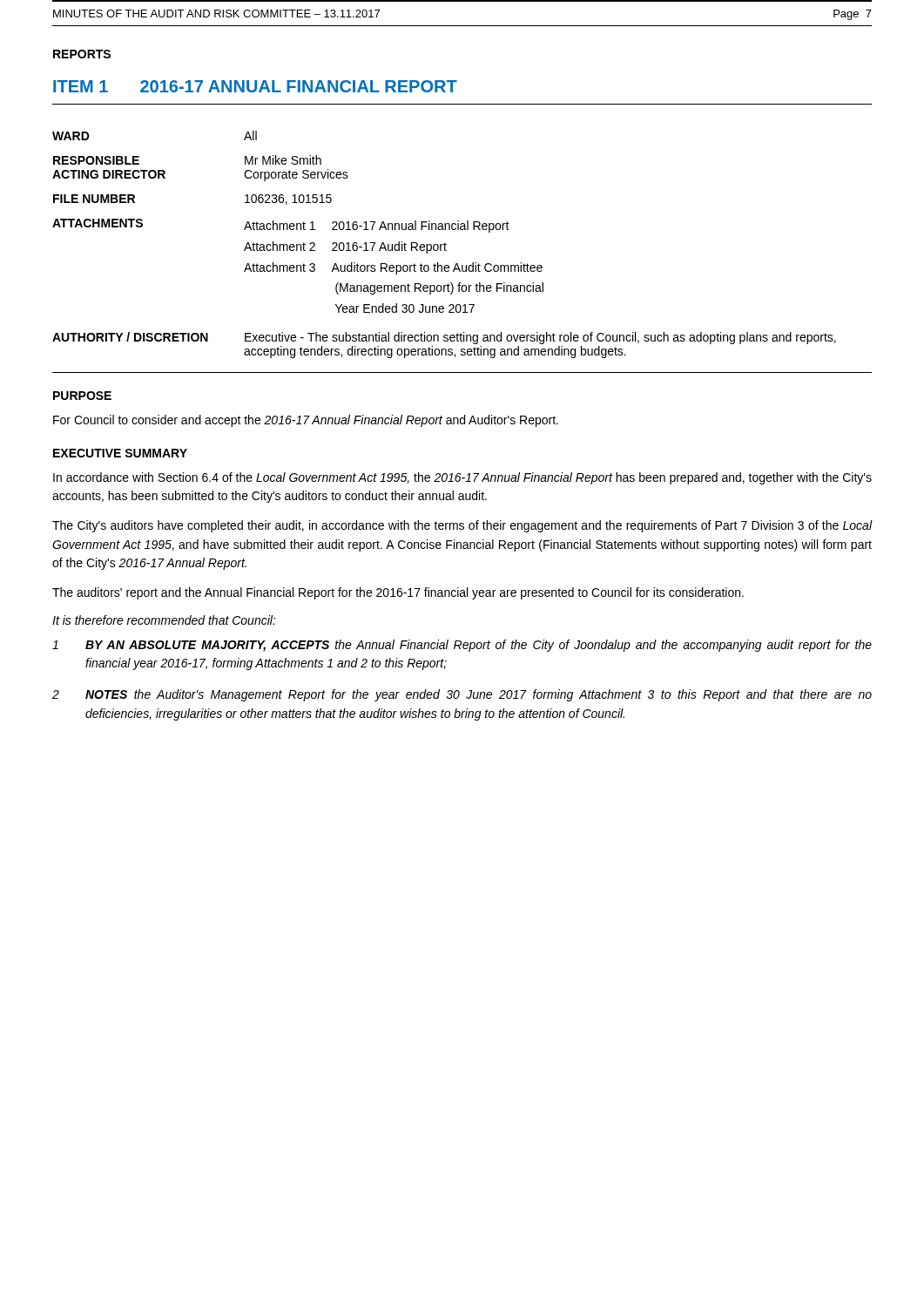
Task: Click on the region starting "The City's auditors"
Action: pos(462,544)
